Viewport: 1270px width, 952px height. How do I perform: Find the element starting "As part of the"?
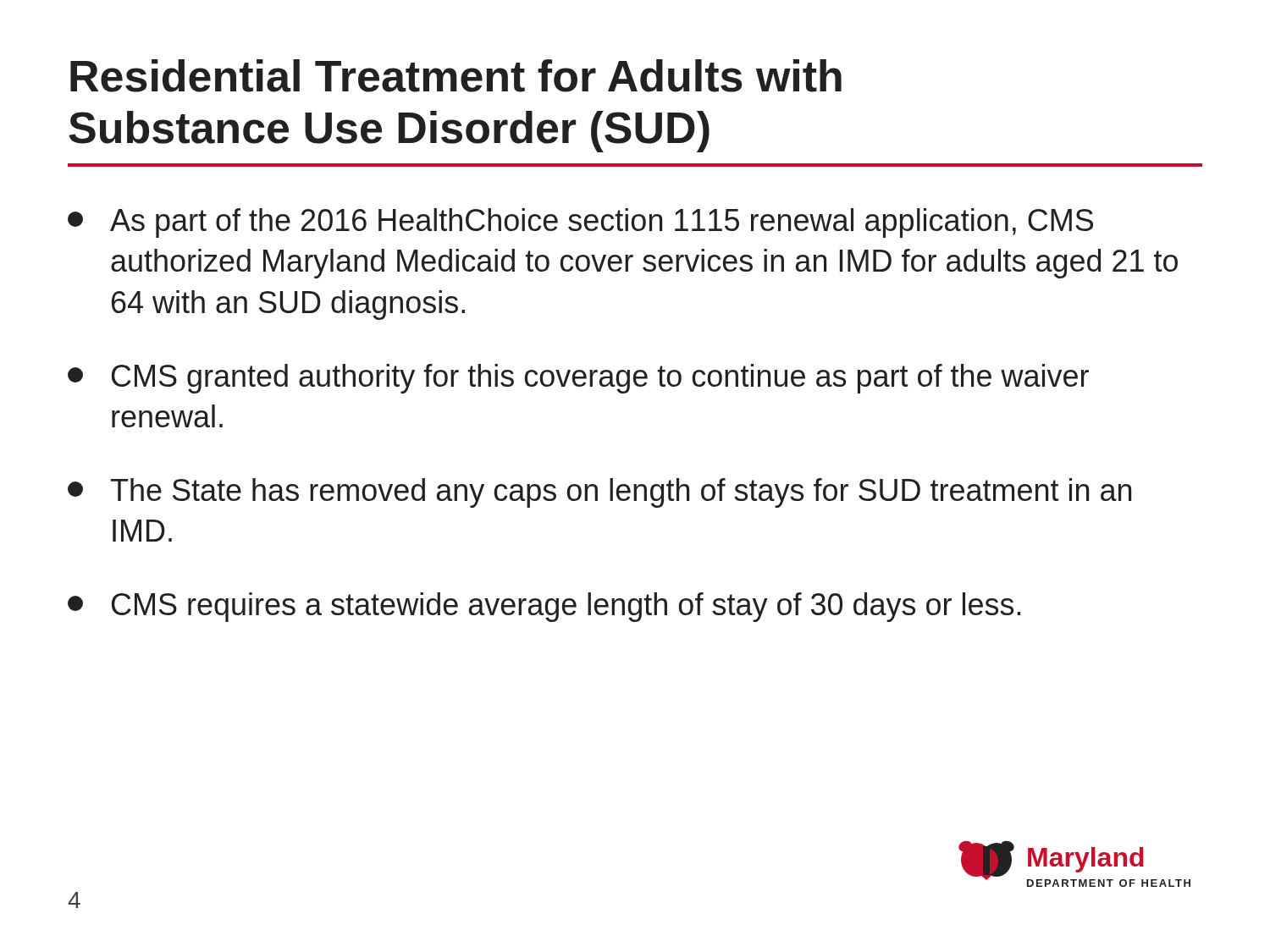(635, 262)
